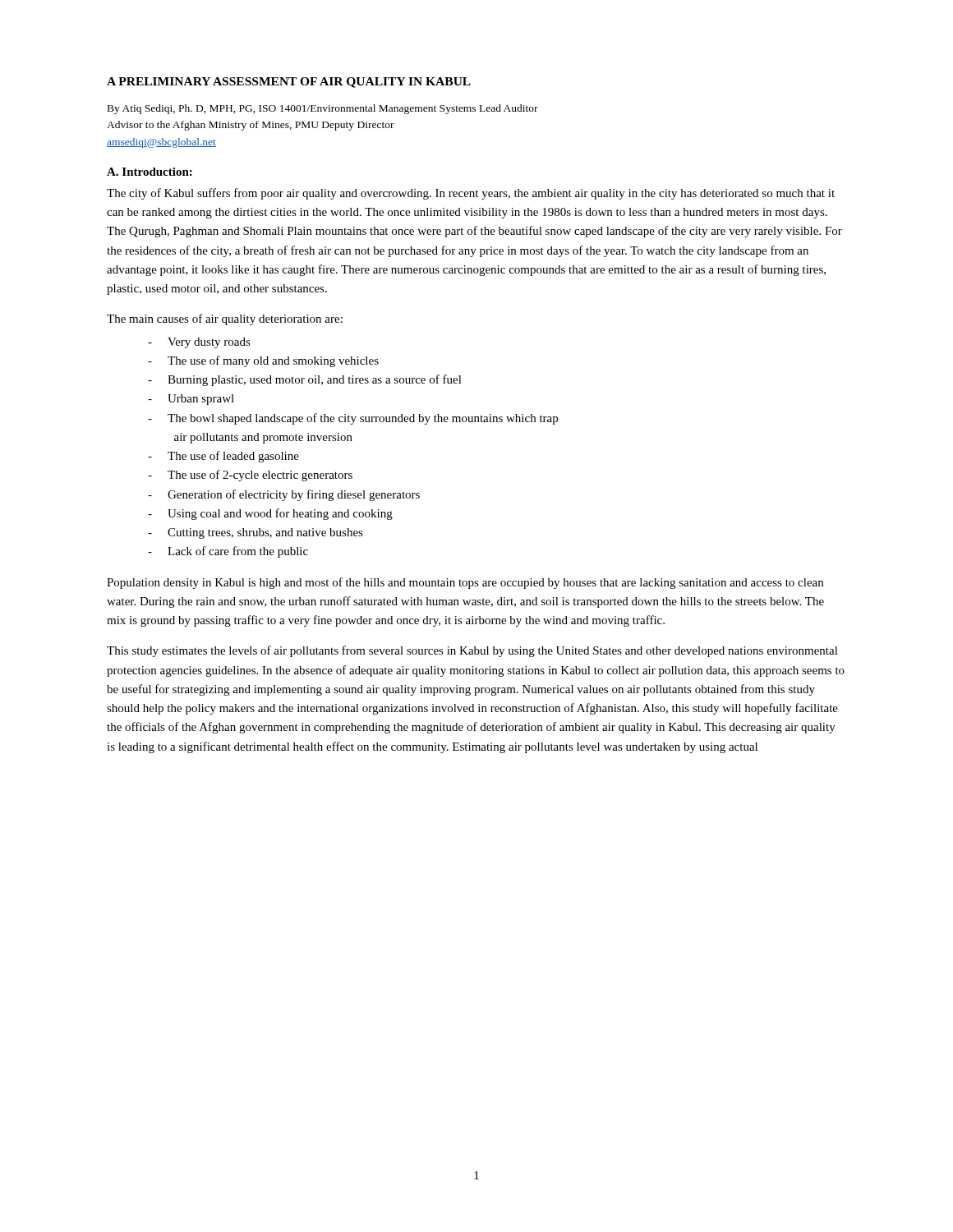Click the passage that begins "-The use of 2-cycle"
Image resolution: width=953 pixels, height=1232 pixels.
[x=250, y=475]
